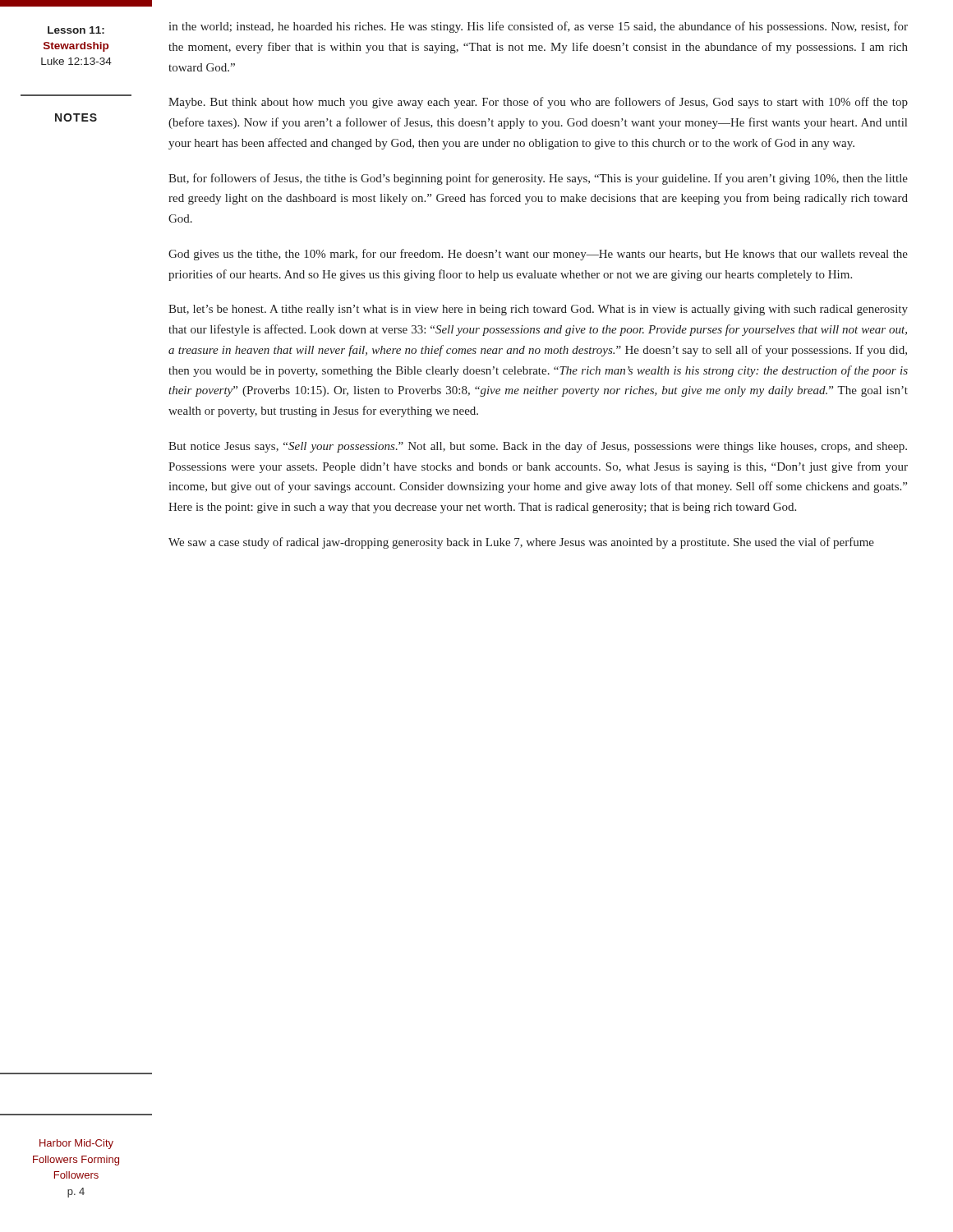Image resolution: width=953 pixels, height=1232 pixels.
Task: Locate the text block that says "in the world; instead,"
Action: [x=538, y=47]
